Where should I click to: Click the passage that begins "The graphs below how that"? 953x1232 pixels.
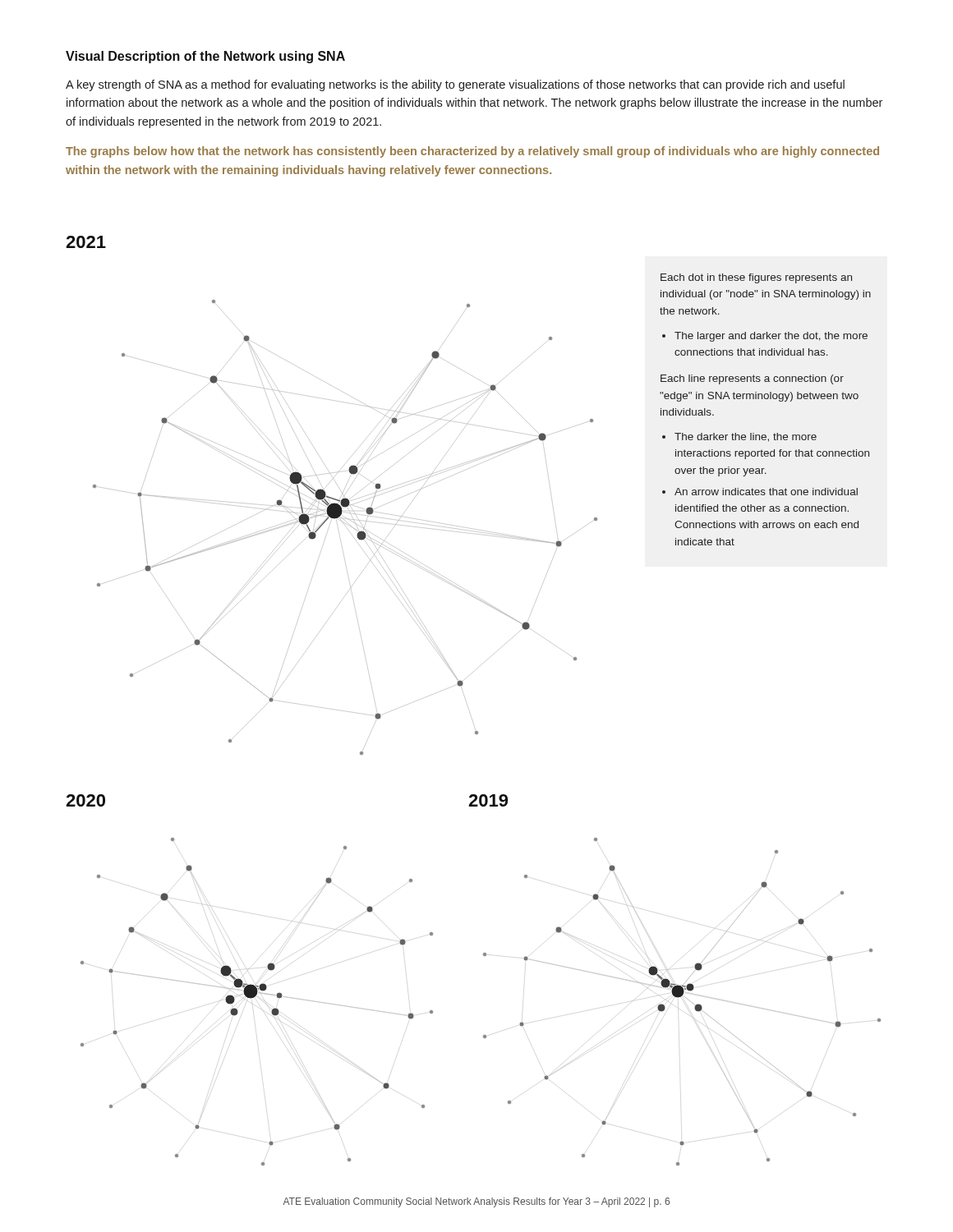click(x=473, y=161)
